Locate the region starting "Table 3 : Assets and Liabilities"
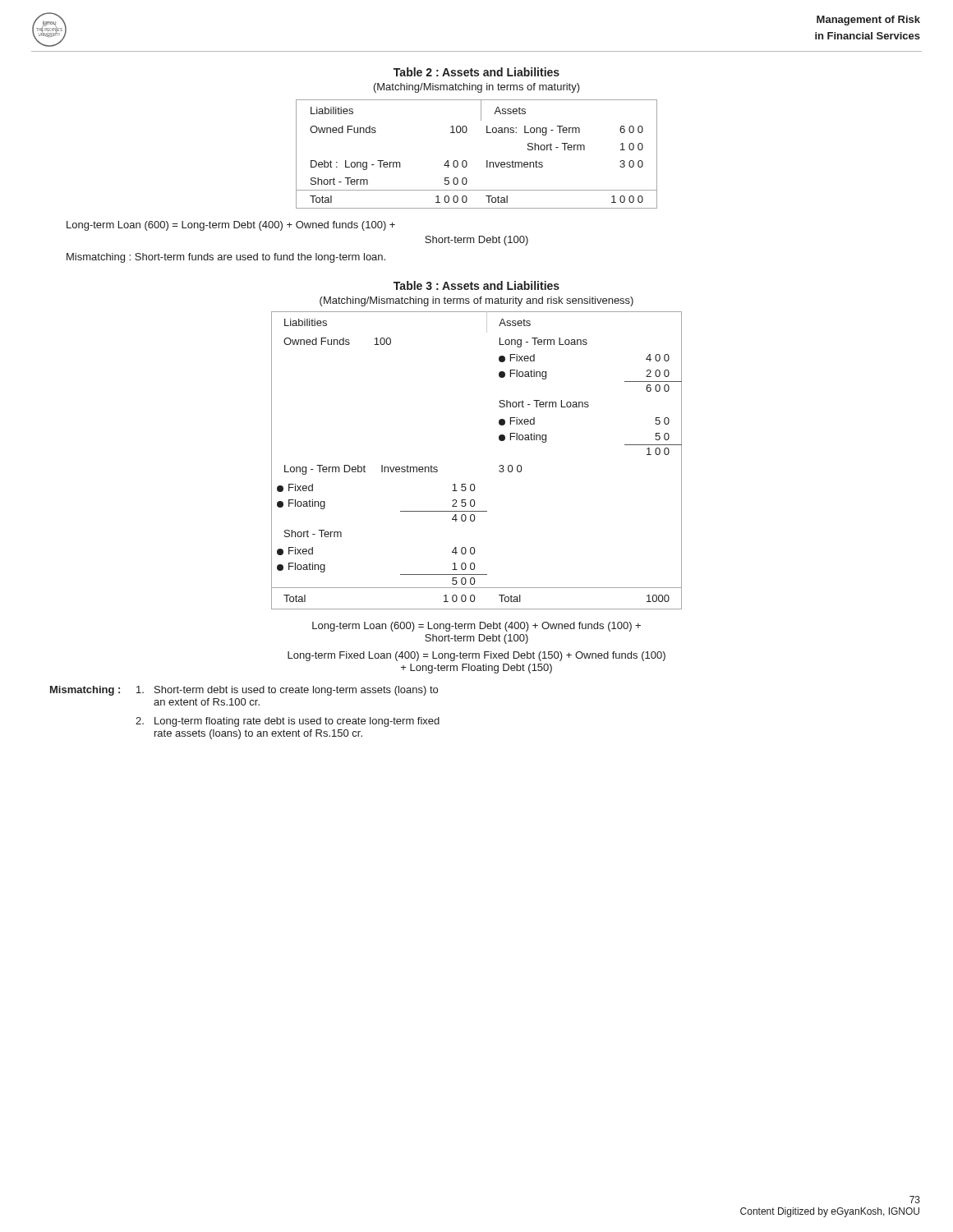 point(476,286)
